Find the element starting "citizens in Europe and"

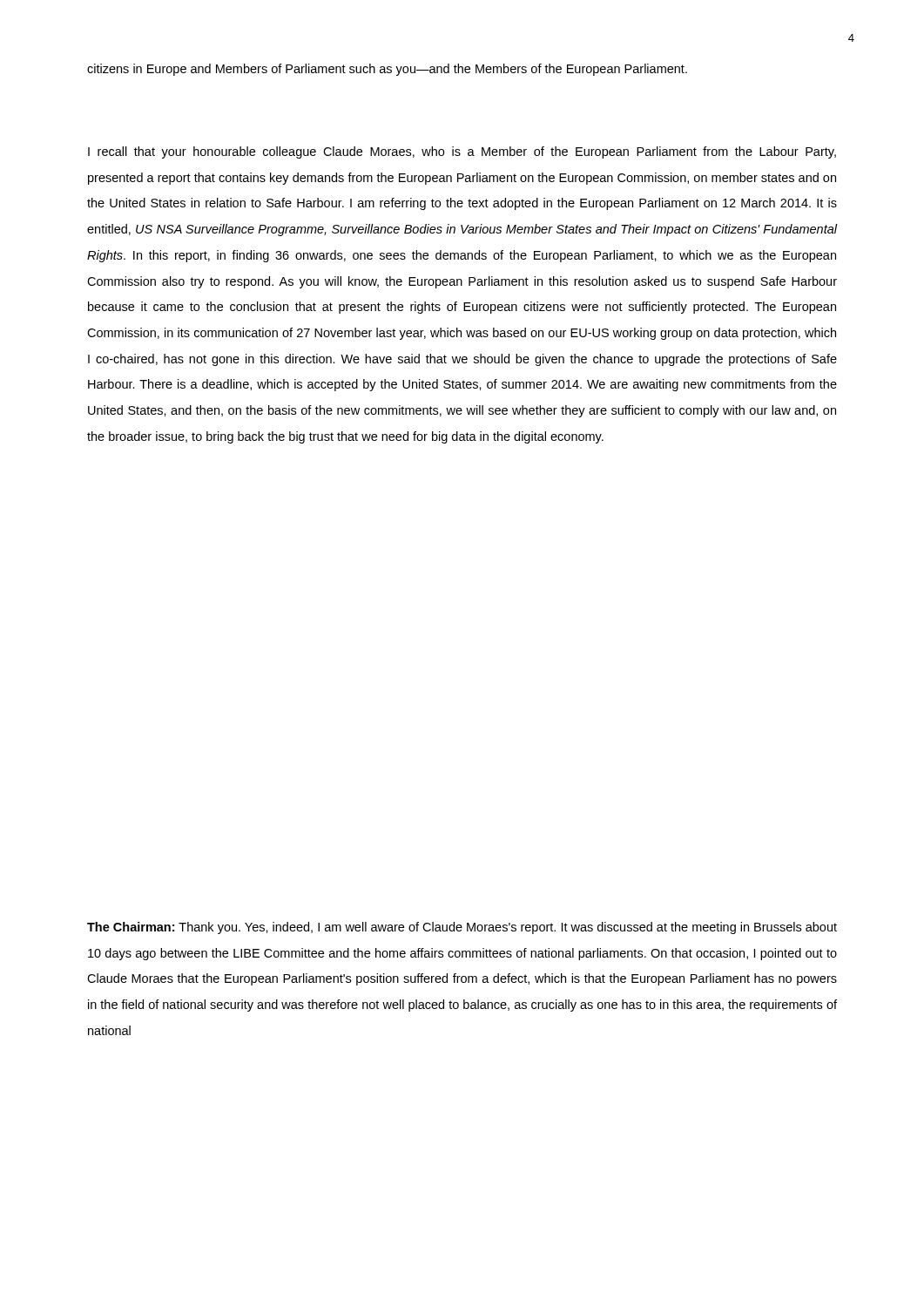[388, 69]
